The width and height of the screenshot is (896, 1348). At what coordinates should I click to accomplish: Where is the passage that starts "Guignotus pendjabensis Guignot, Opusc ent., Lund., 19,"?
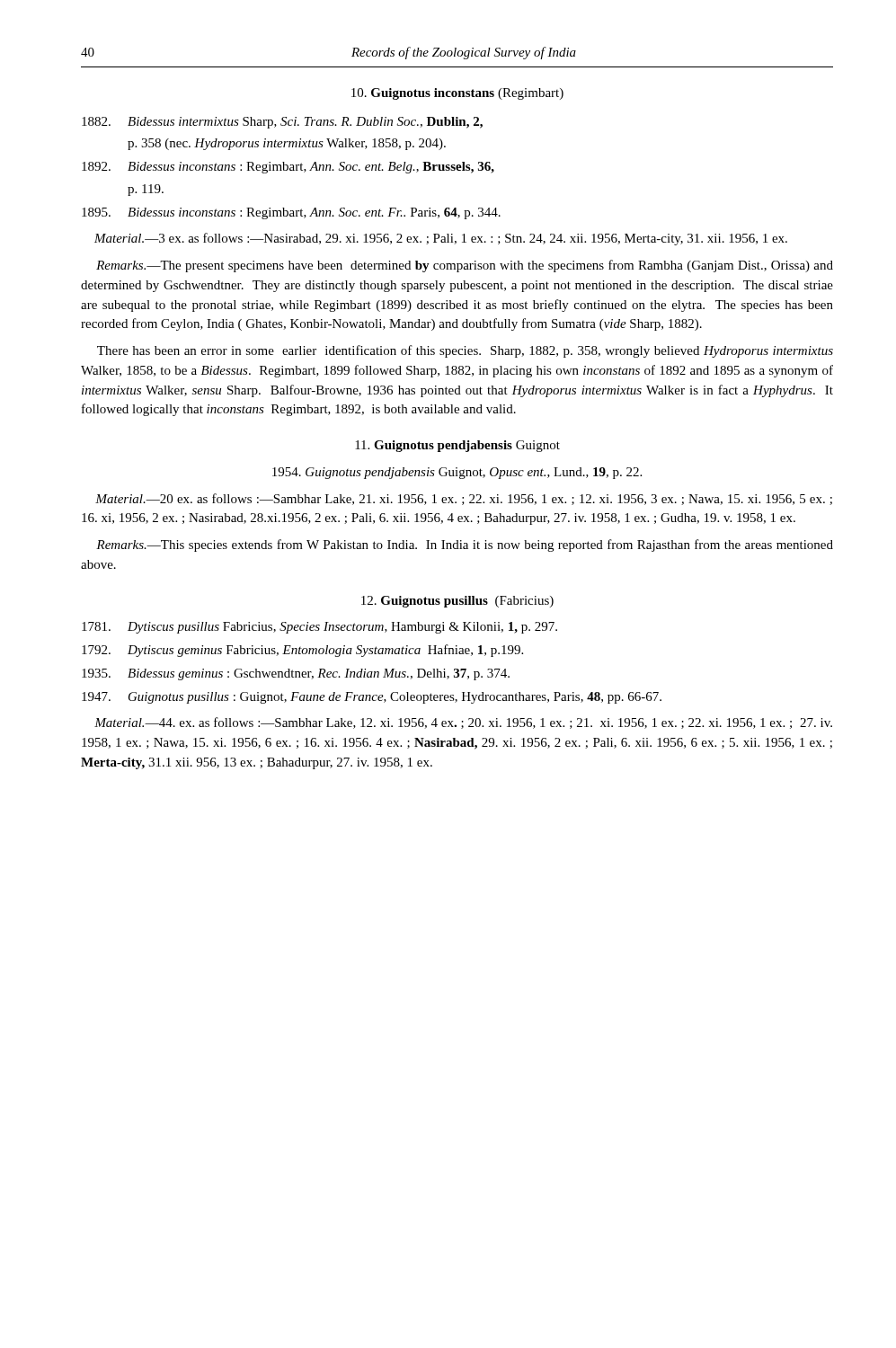click(x=457, y=472)
